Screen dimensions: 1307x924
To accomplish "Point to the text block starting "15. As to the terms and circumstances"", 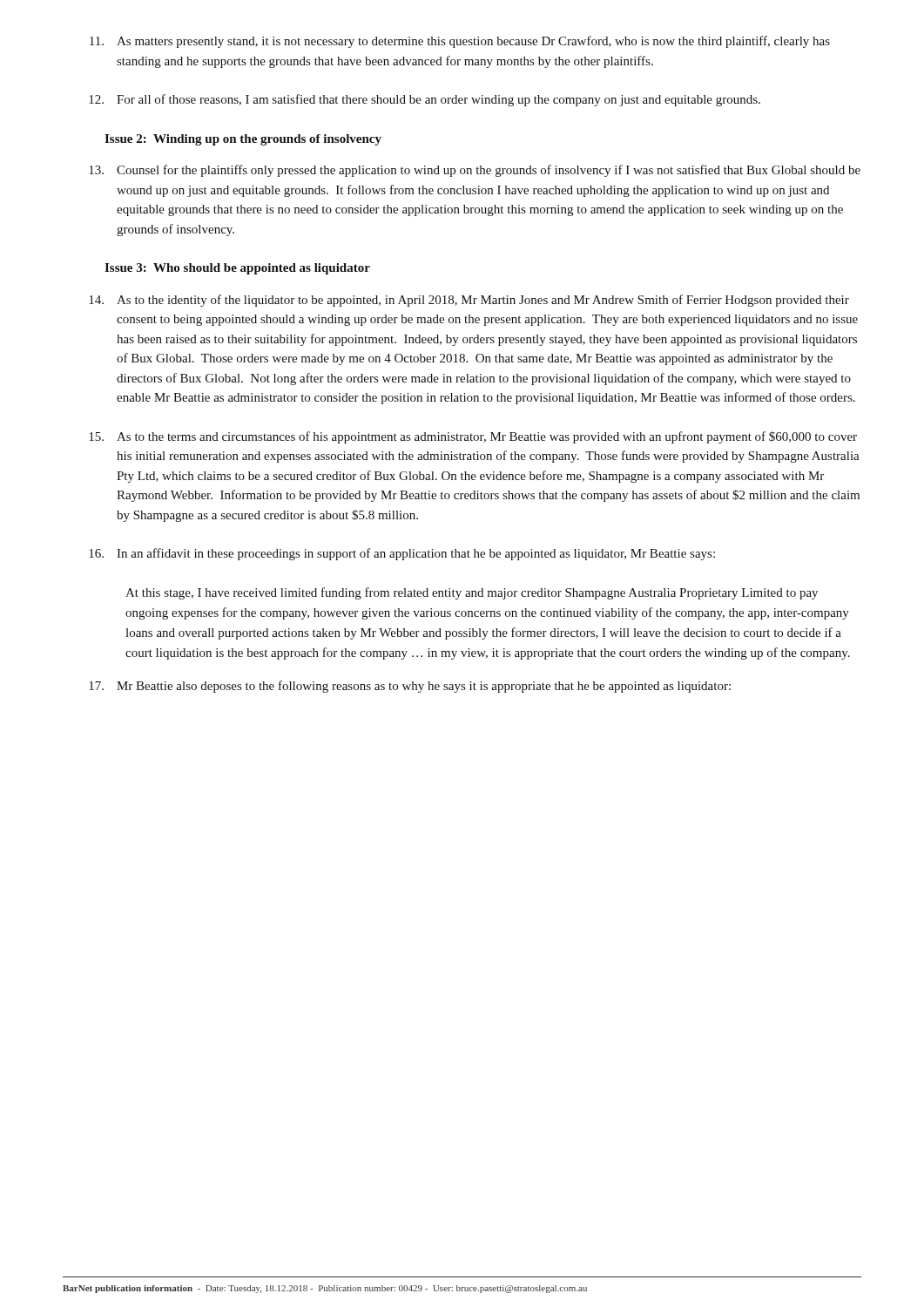I will (x=462, y=475).
